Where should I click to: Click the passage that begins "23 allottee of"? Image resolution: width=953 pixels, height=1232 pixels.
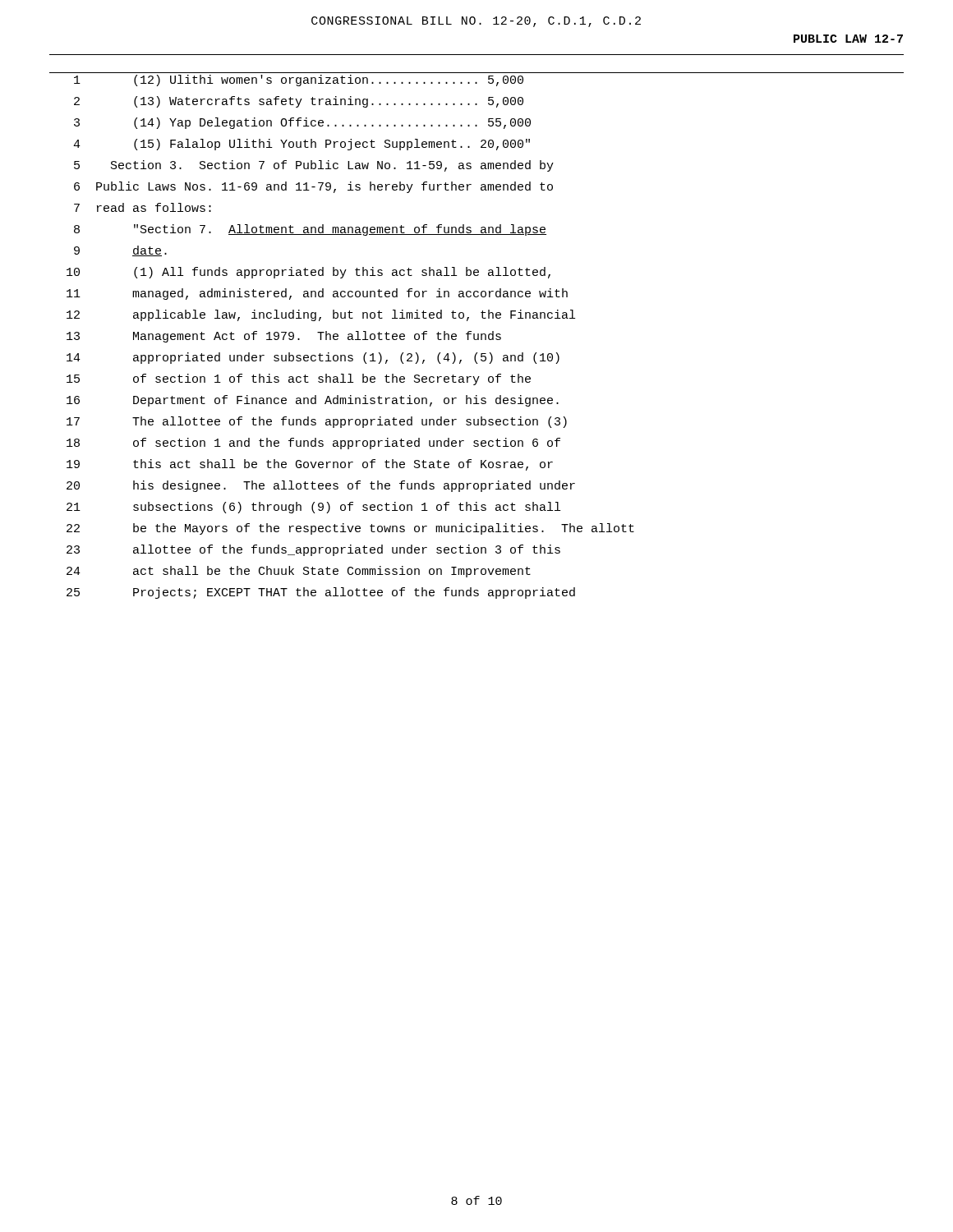[485, 551]
